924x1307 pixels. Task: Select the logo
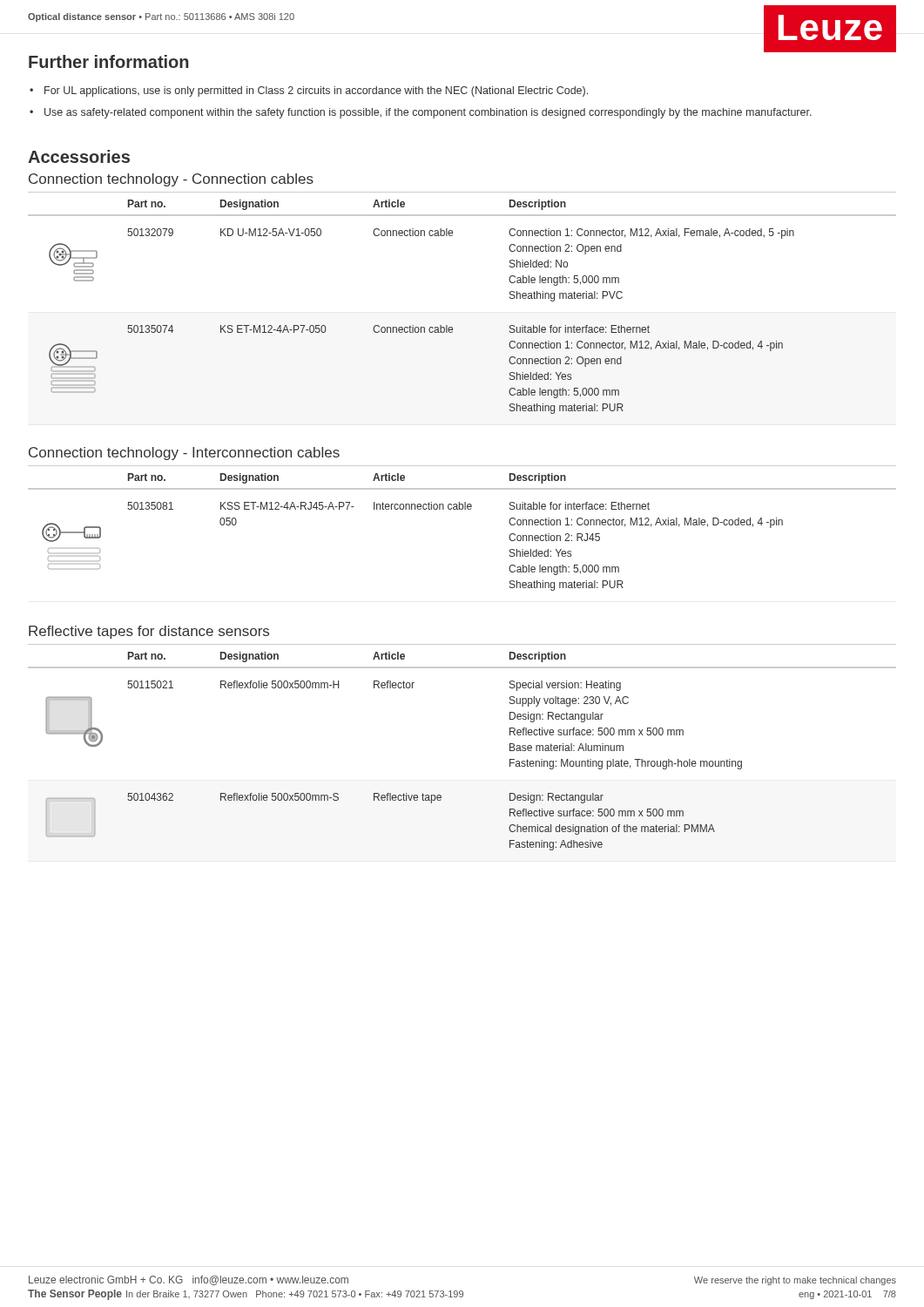(830, 29)
